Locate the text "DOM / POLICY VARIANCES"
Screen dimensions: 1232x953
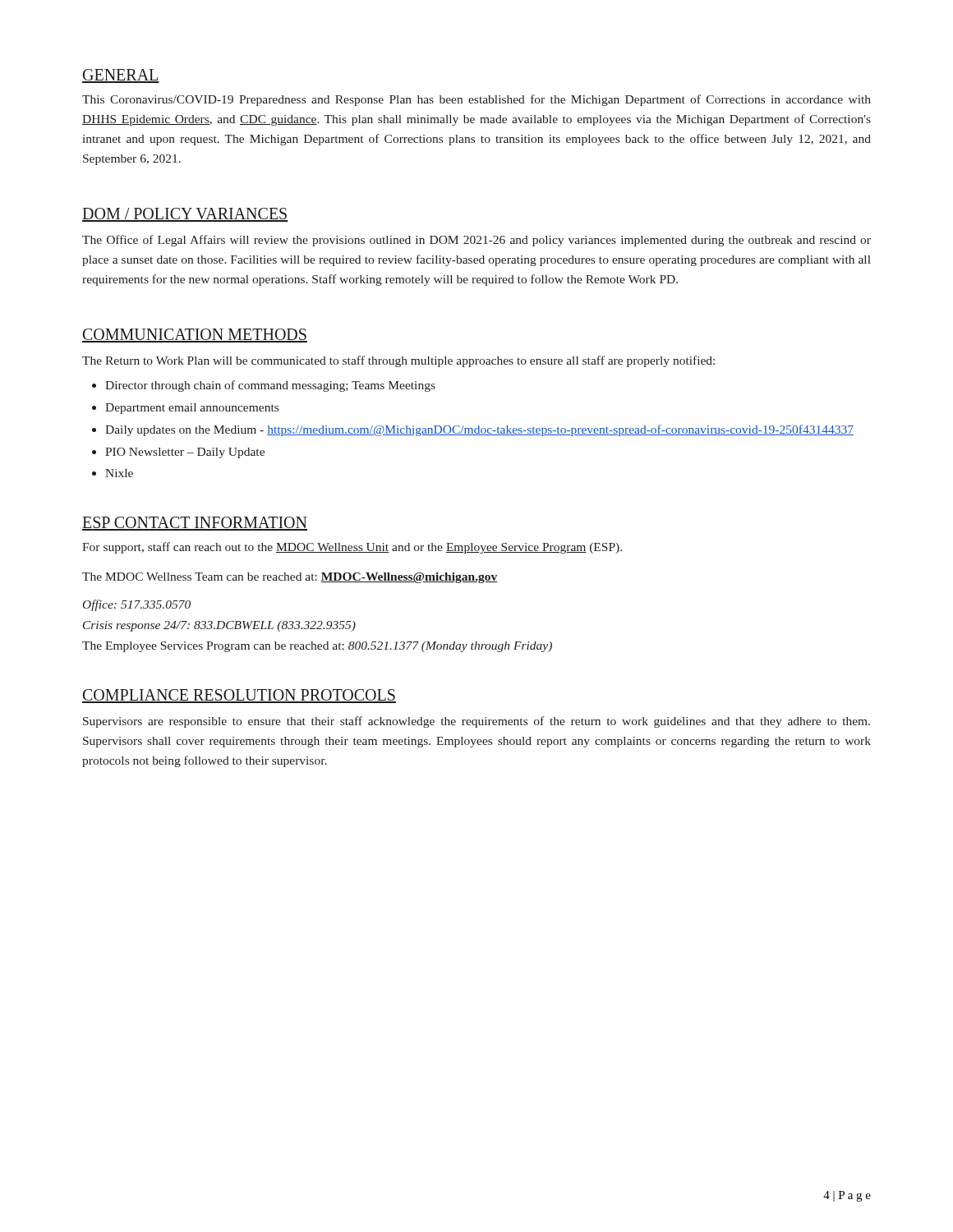click(185, 214)
